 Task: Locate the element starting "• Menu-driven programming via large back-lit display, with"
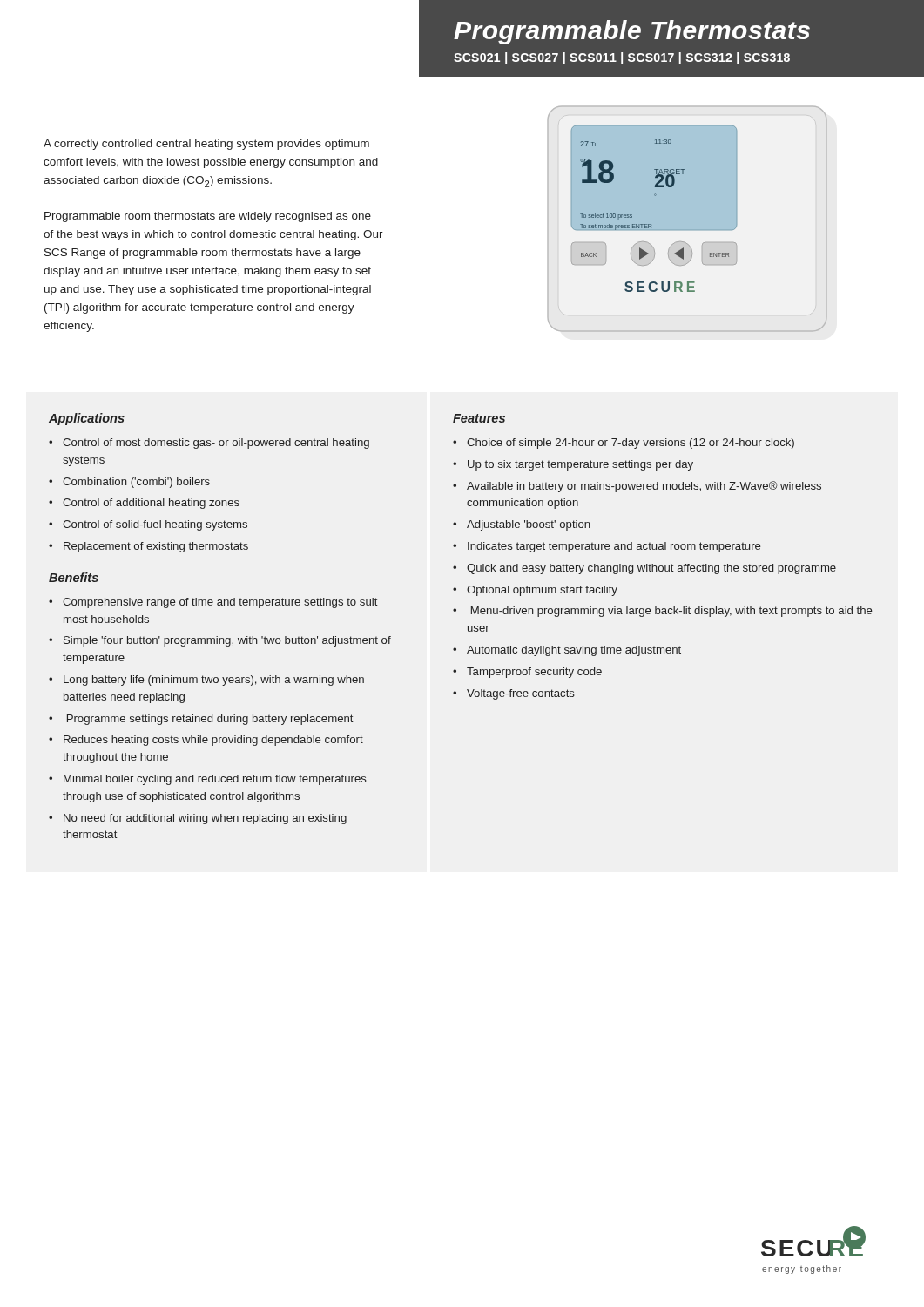point(663,618)
